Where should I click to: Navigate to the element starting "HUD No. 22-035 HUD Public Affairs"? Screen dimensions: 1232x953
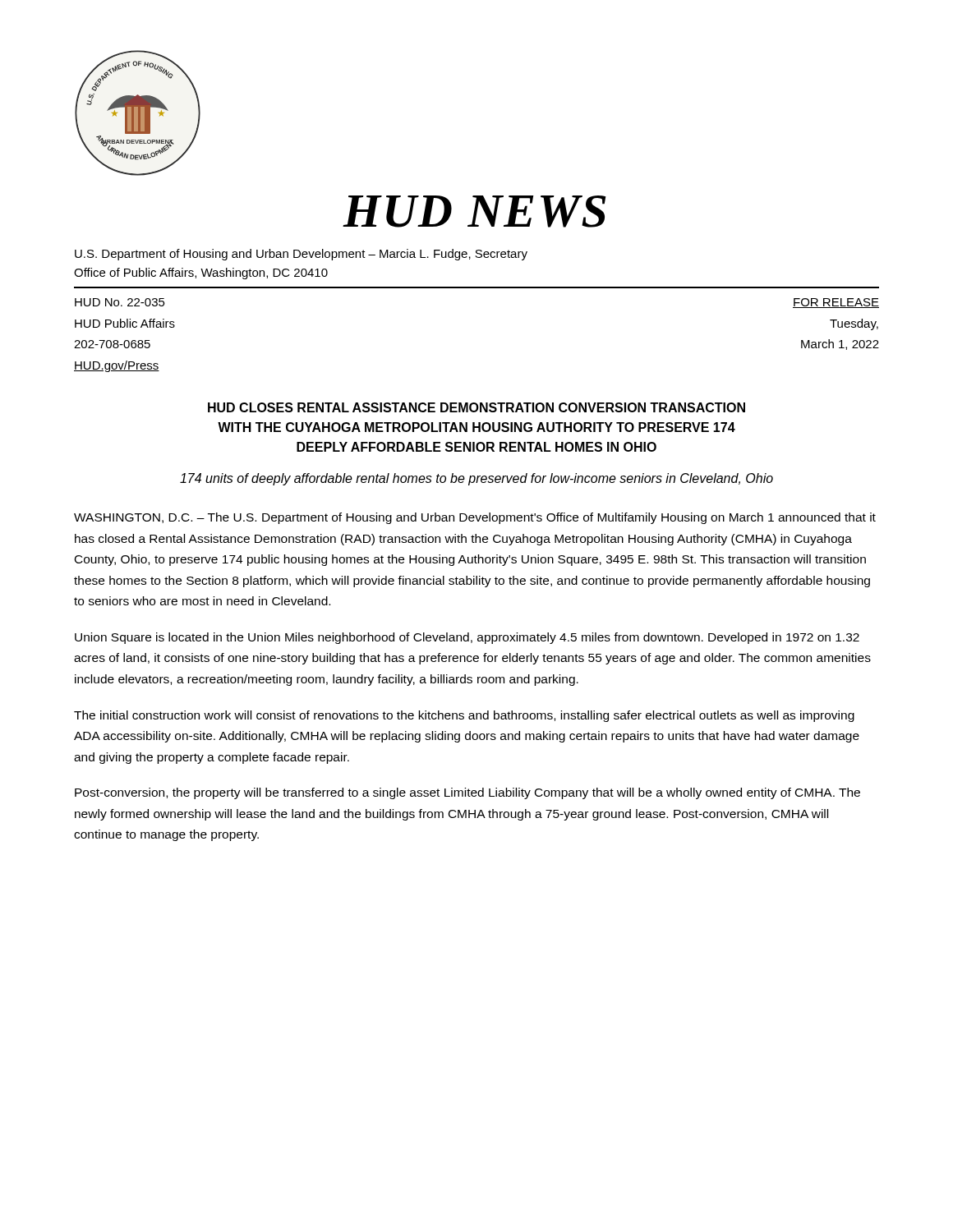click(125, 333)
